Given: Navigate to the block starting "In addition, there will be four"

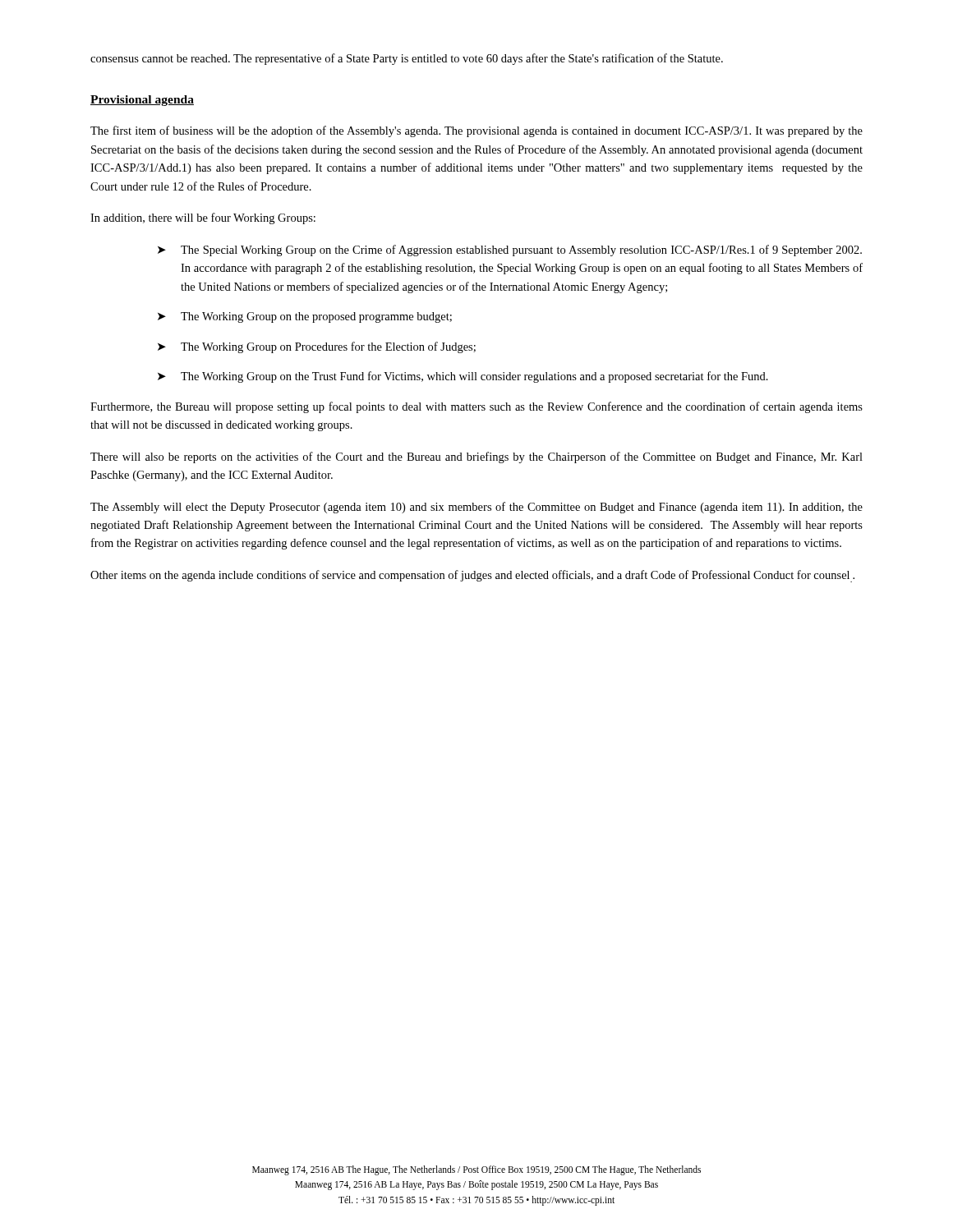Looking at the screenshot, I should (203, 218).
